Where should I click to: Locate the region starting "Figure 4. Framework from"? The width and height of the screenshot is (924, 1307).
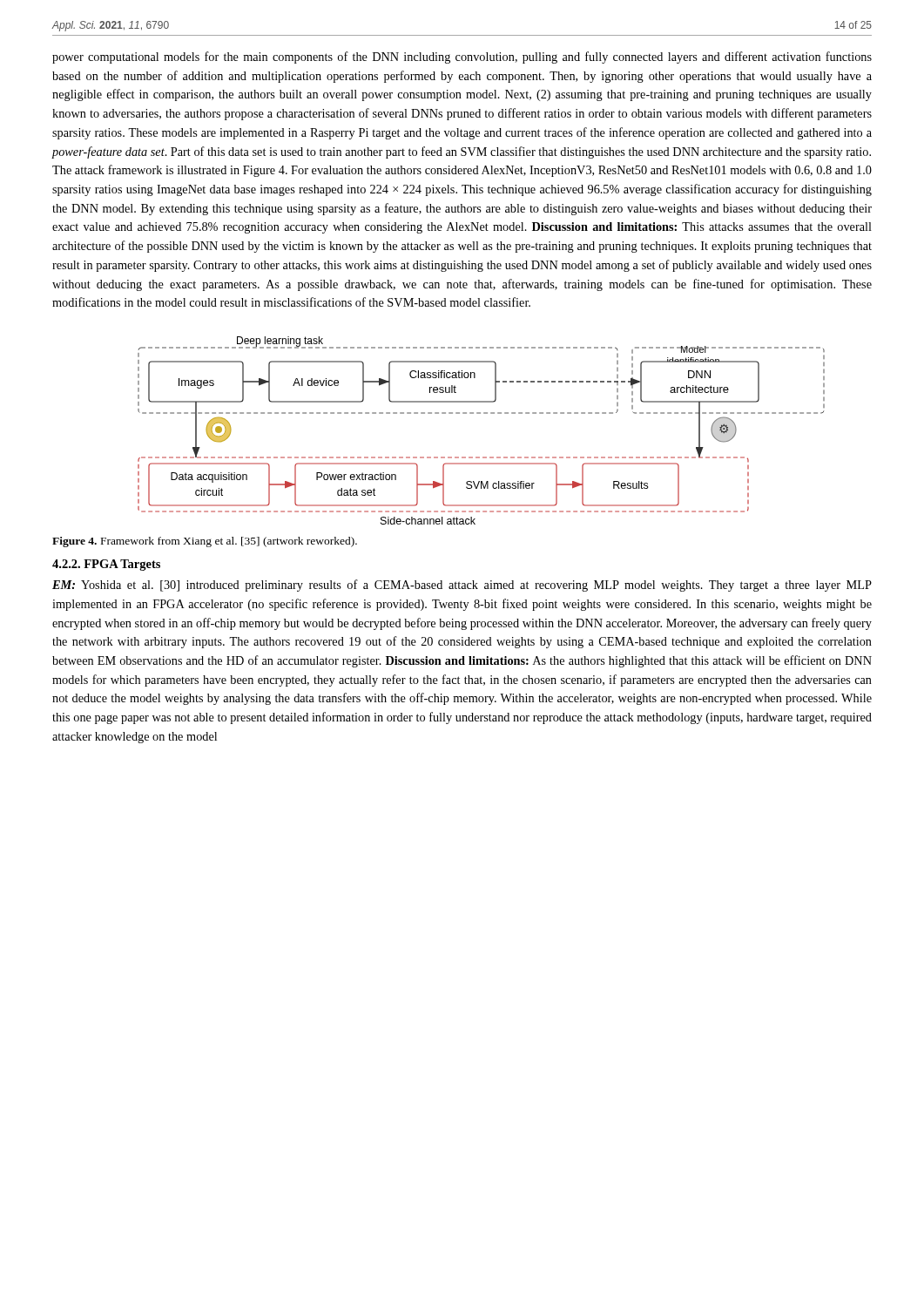point(205,541)
